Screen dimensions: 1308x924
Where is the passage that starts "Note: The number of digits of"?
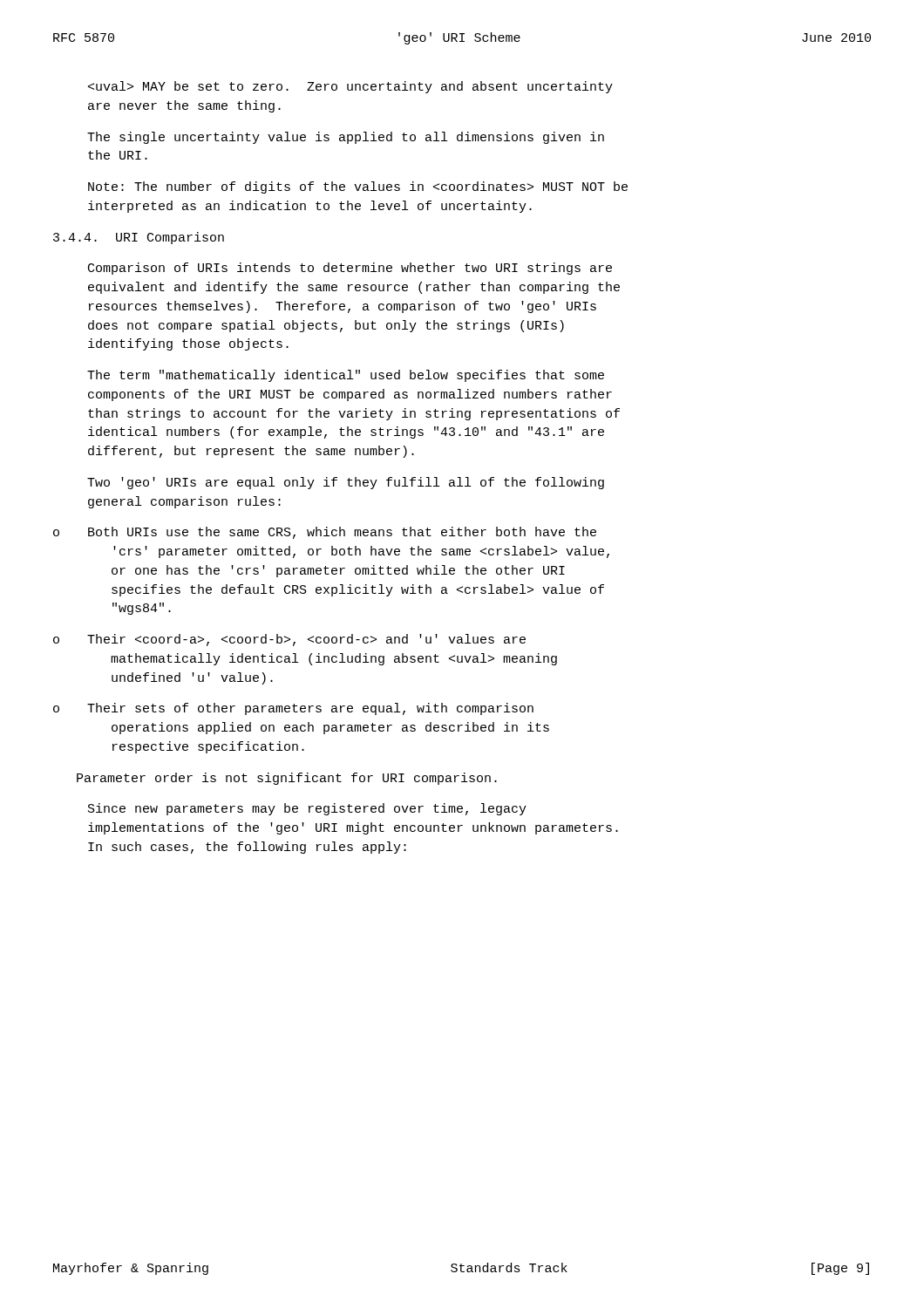point(358,197)
